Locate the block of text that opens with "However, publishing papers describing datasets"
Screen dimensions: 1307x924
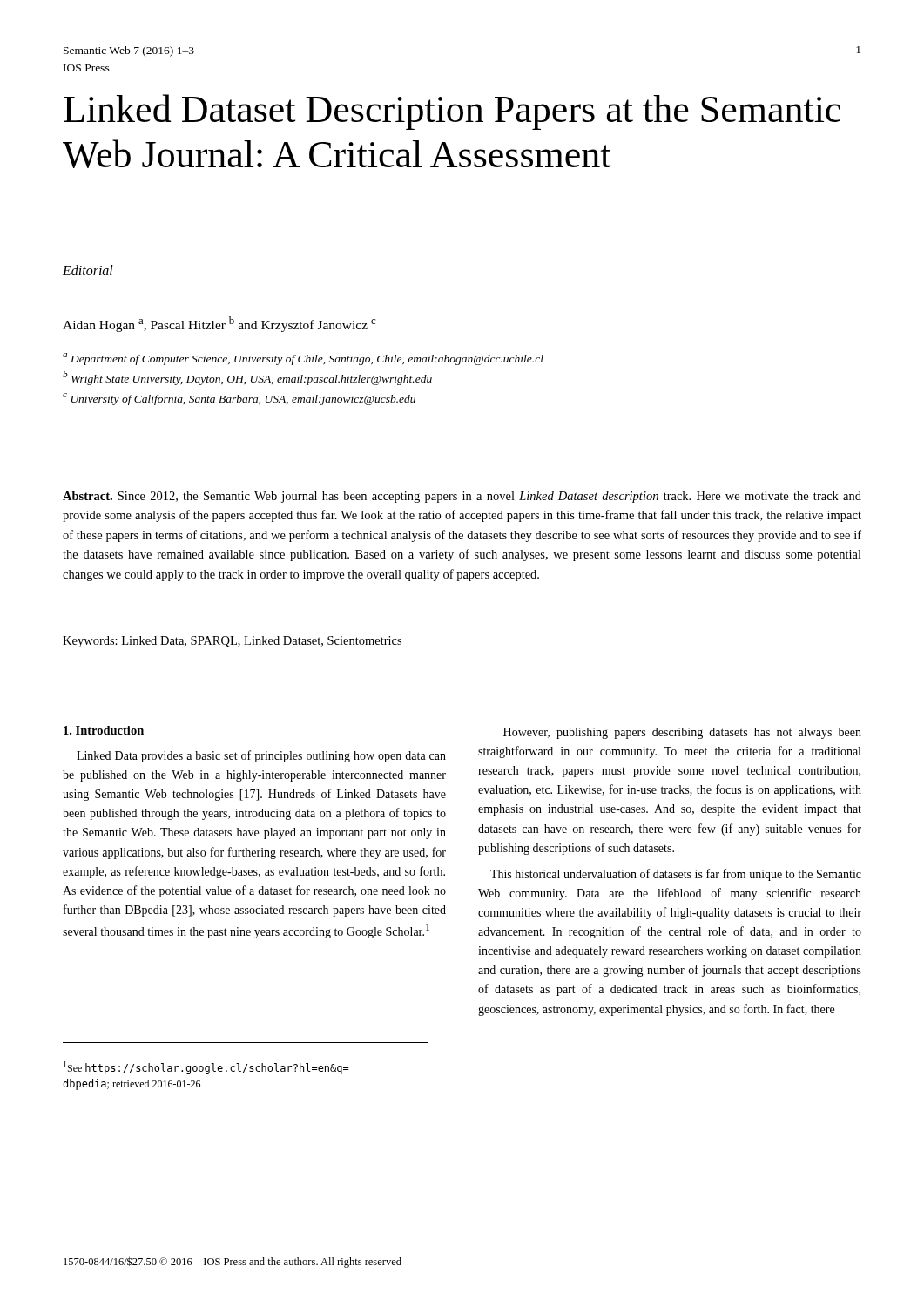coord(670,791)
